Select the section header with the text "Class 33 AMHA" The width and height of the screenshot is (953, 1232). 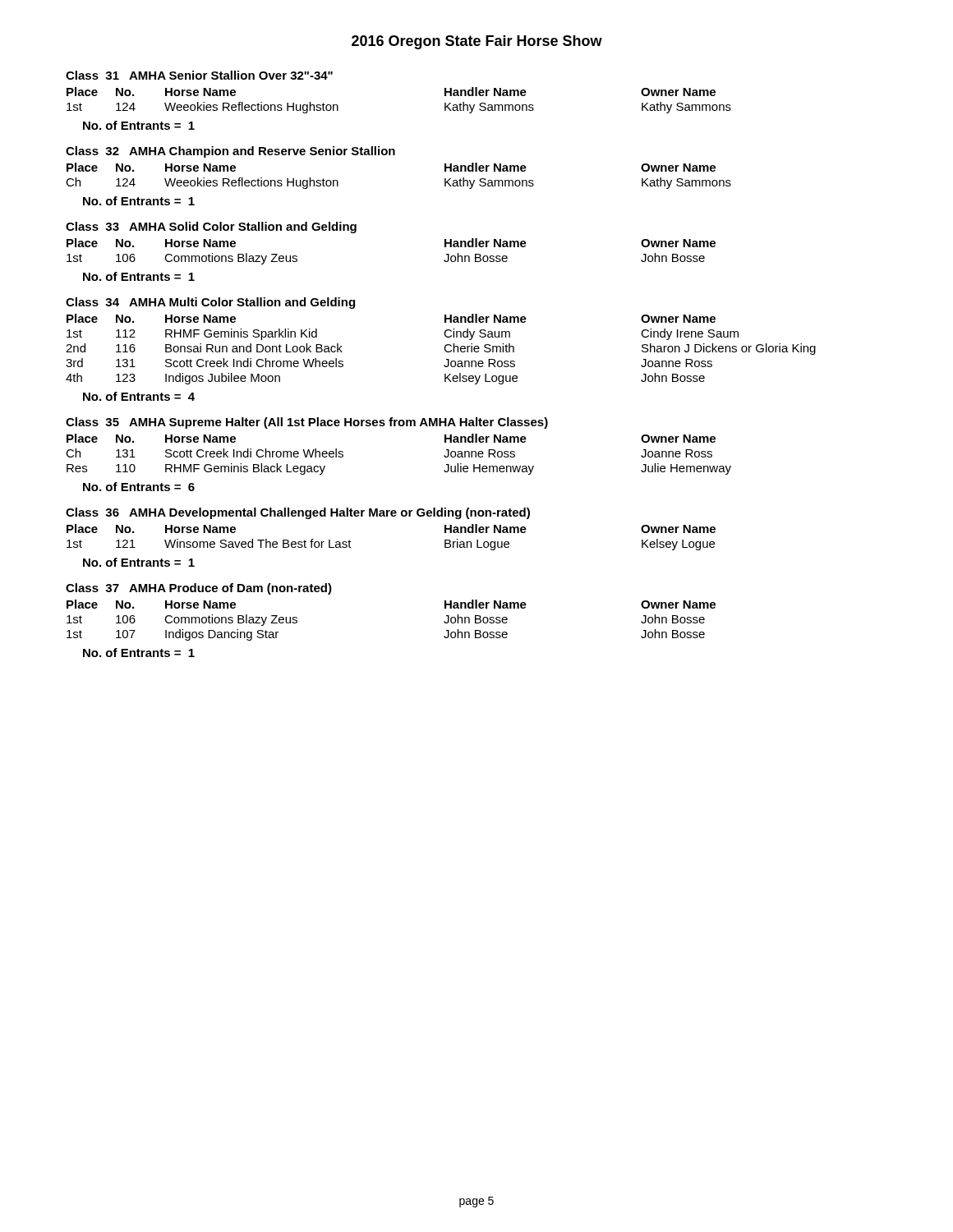click(x=211, y=226)
